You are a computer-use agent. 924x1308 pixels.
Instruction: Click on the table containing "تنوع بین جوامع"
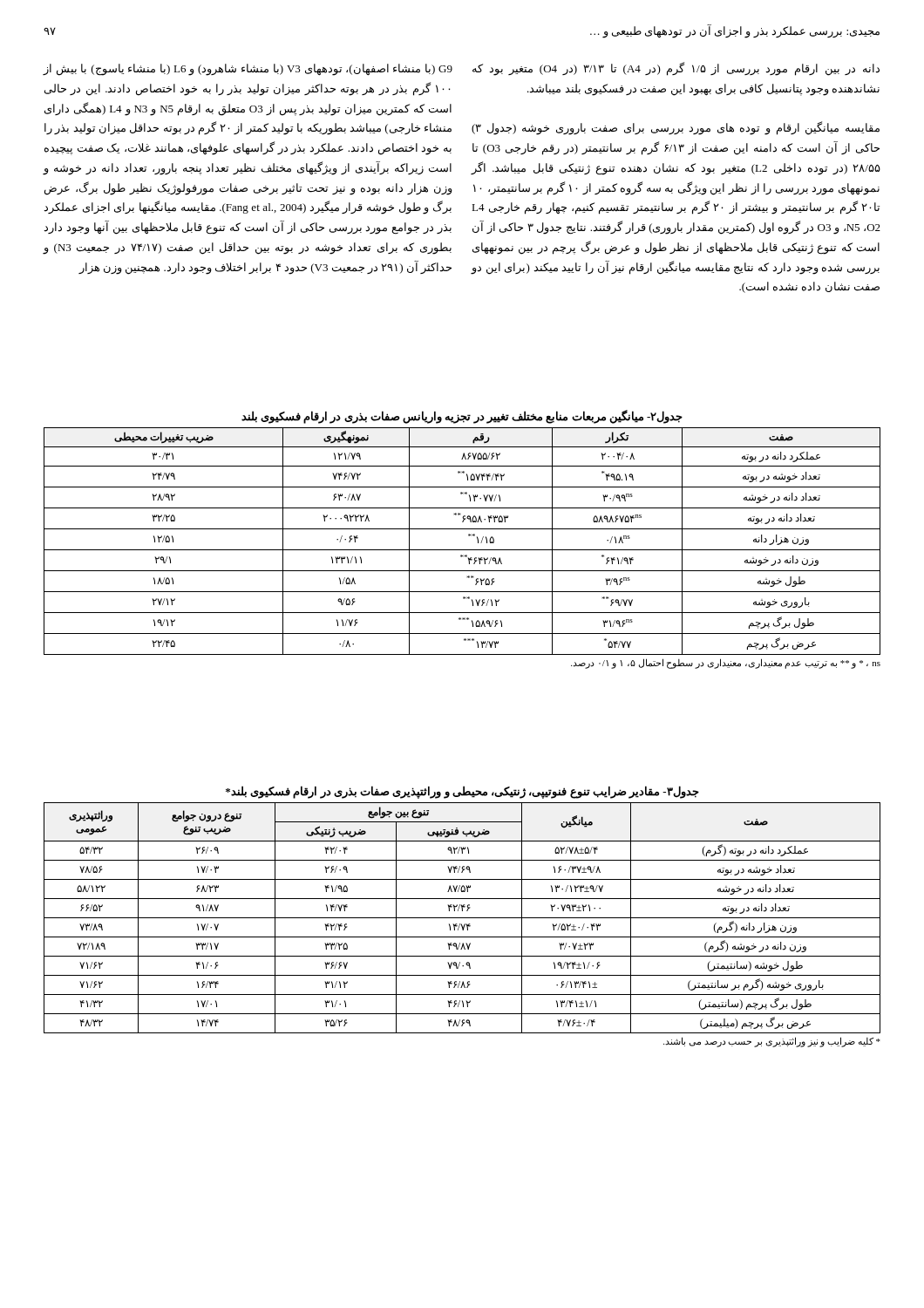click(x=462, y=916)
